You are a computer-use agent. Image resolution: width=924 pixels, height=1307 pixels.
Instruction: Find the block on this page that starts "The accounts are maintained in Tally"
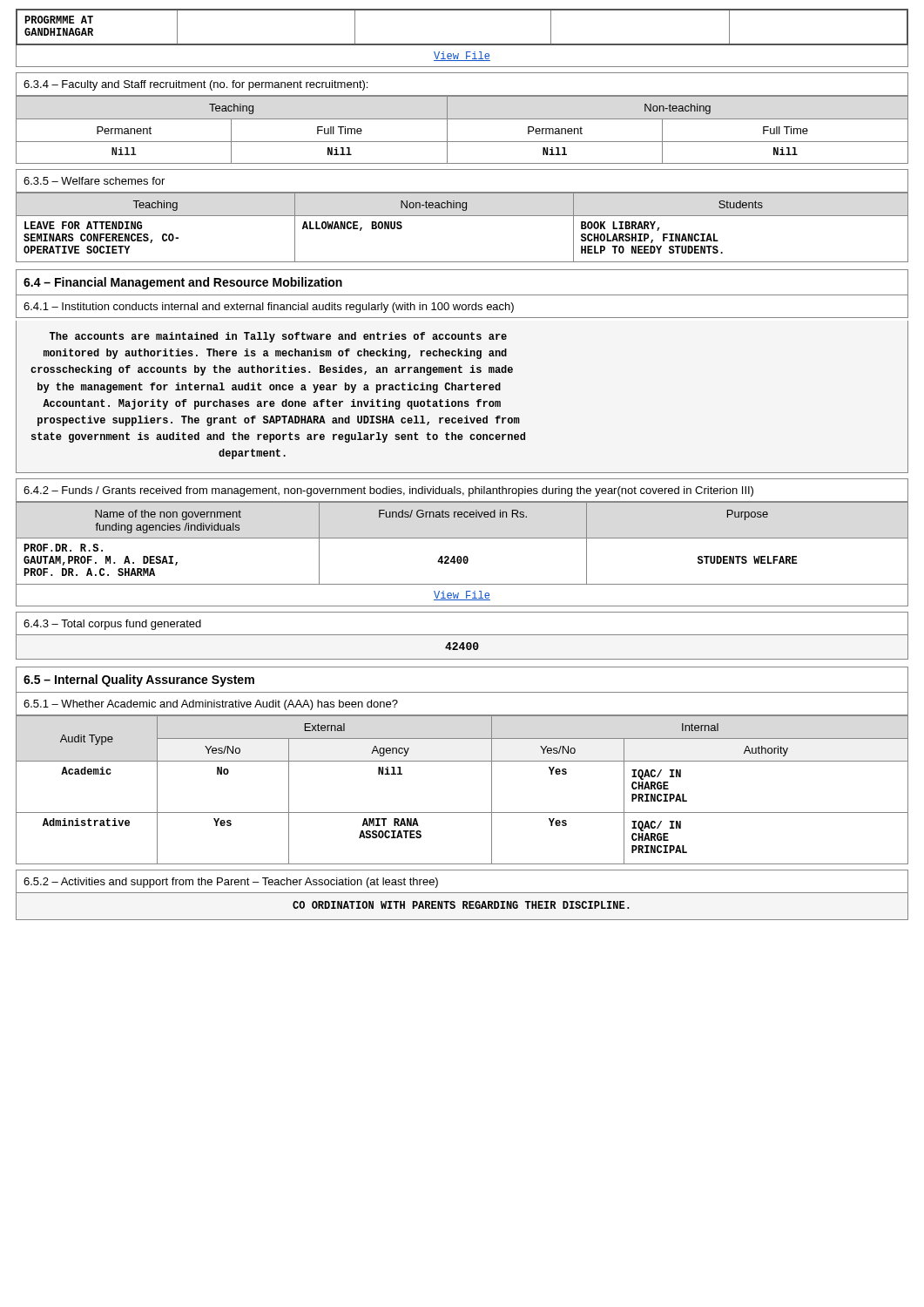[278, 396]
